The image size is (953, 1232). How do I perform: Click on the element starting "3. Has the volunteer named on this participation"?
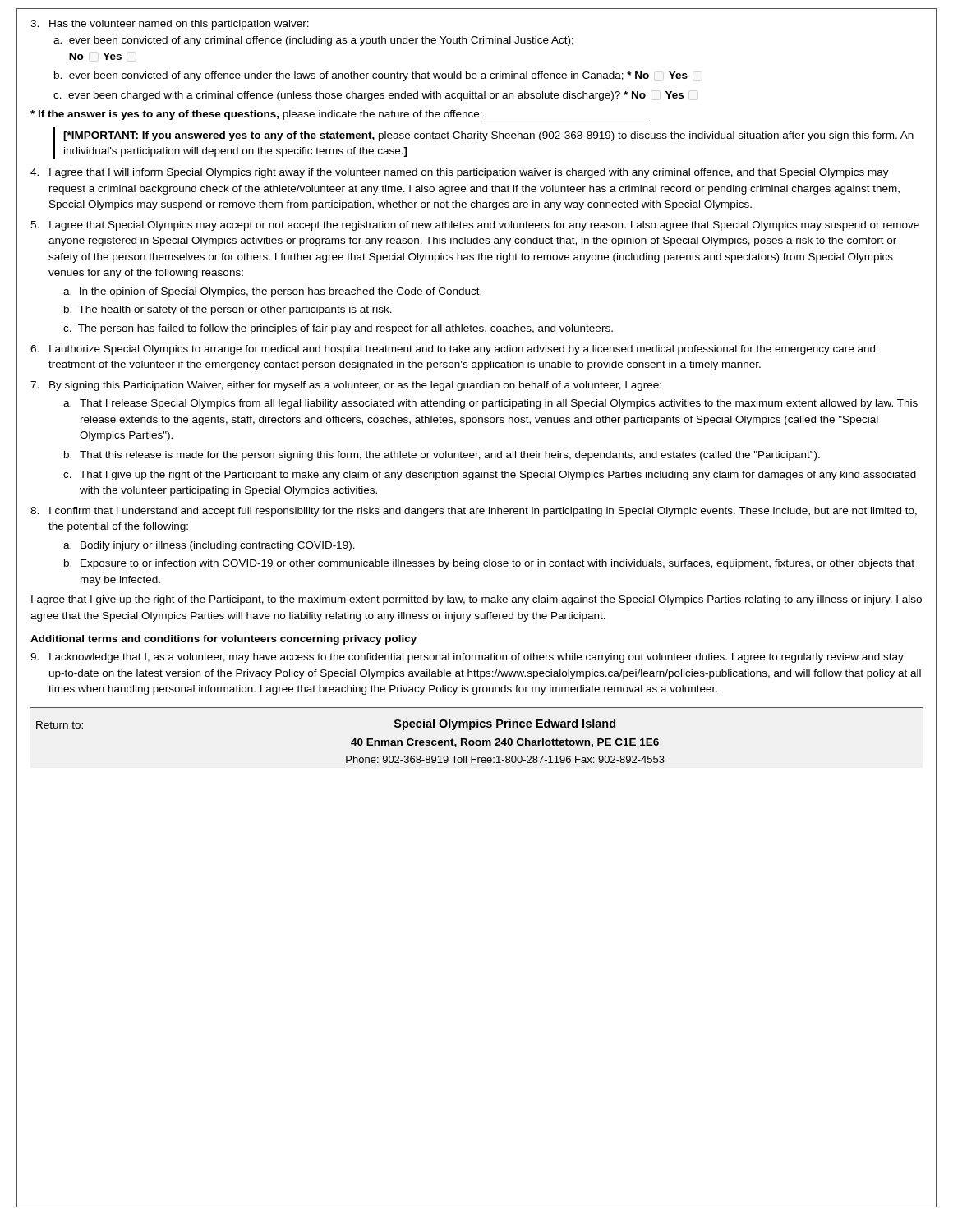(x=170, y=23)
